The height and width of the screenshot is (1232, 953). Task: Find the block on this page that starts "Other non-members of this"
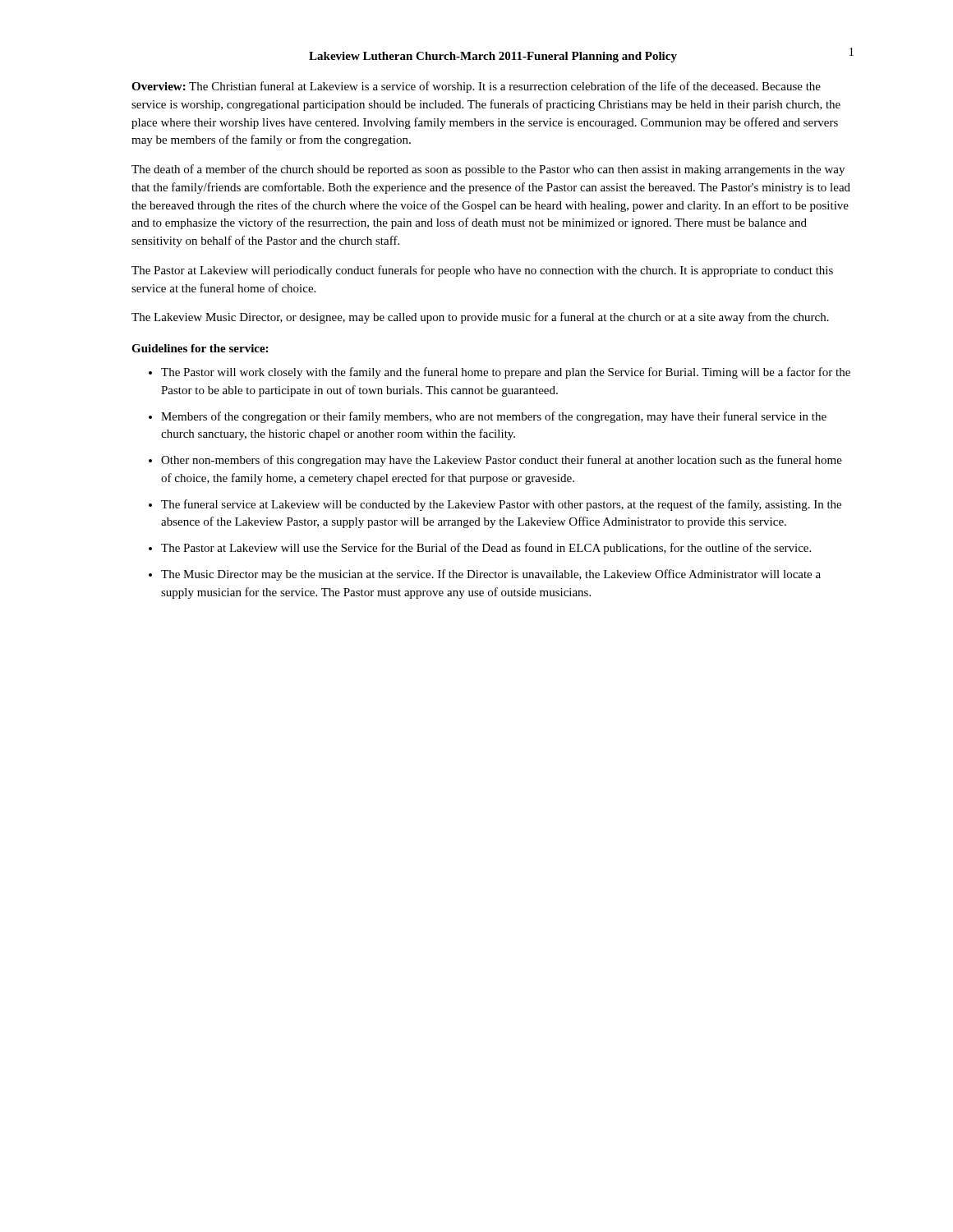pyautogui.click(x=502, y=469)
